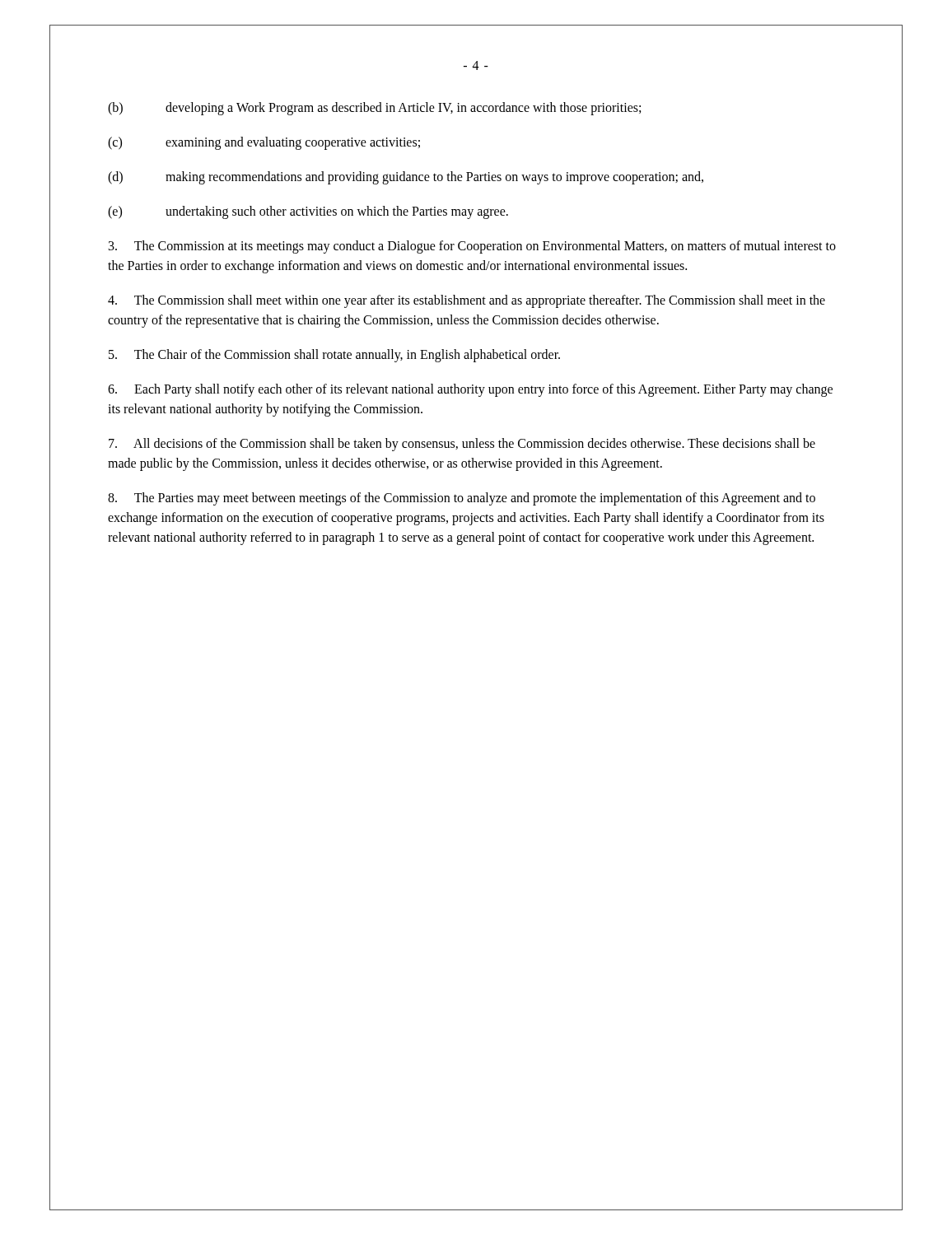Screen dimensions: 1235x952
Task: Locate the text block starting "The Commission shall meet within"
Action: (x=467, y=310)
